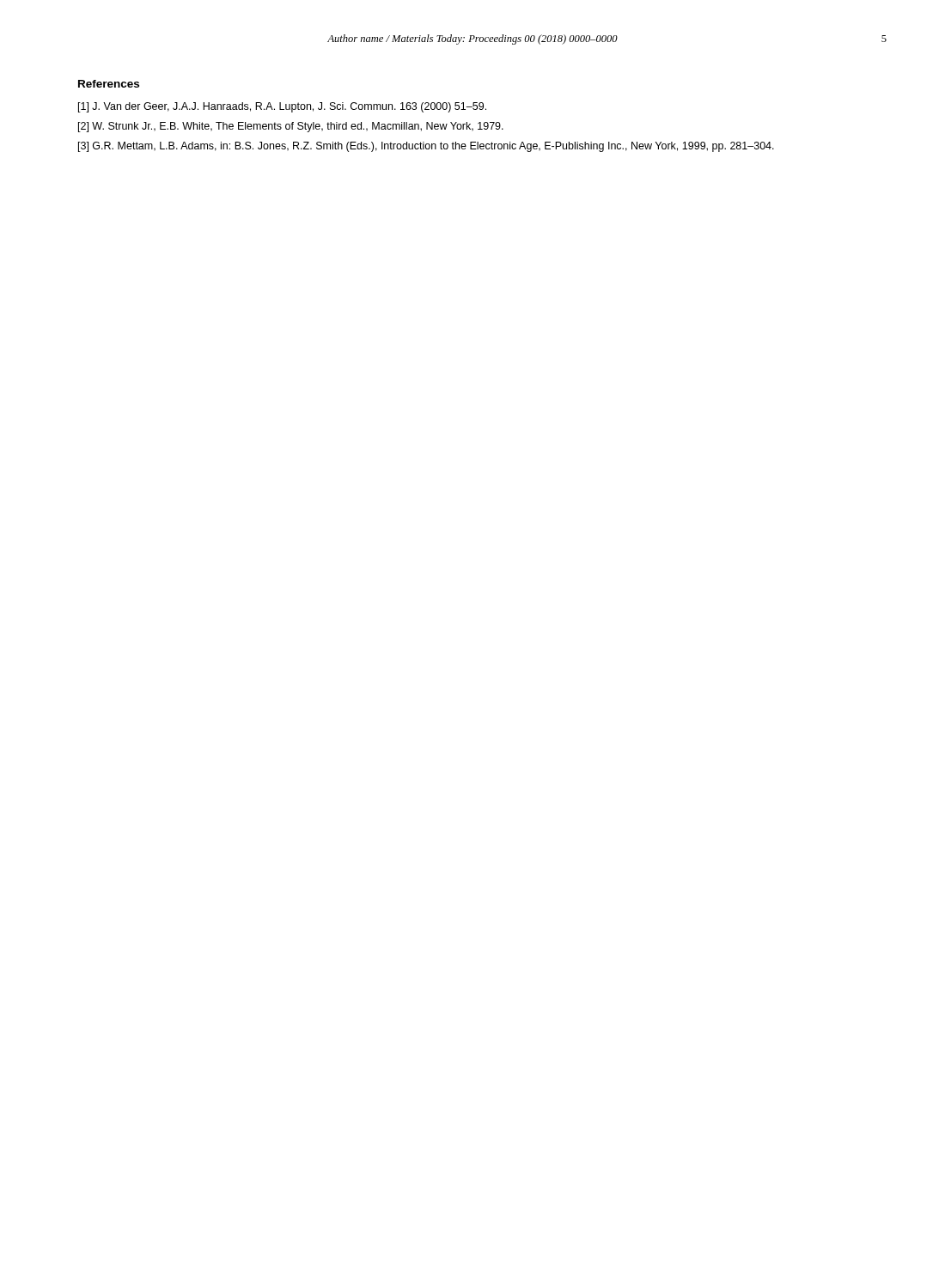945x1288 pixels.
Task: Select the list item that reads "[3] G.R. Mettam, L.B. Adams, in: B.S."
Action: click(x=426, y=146)
